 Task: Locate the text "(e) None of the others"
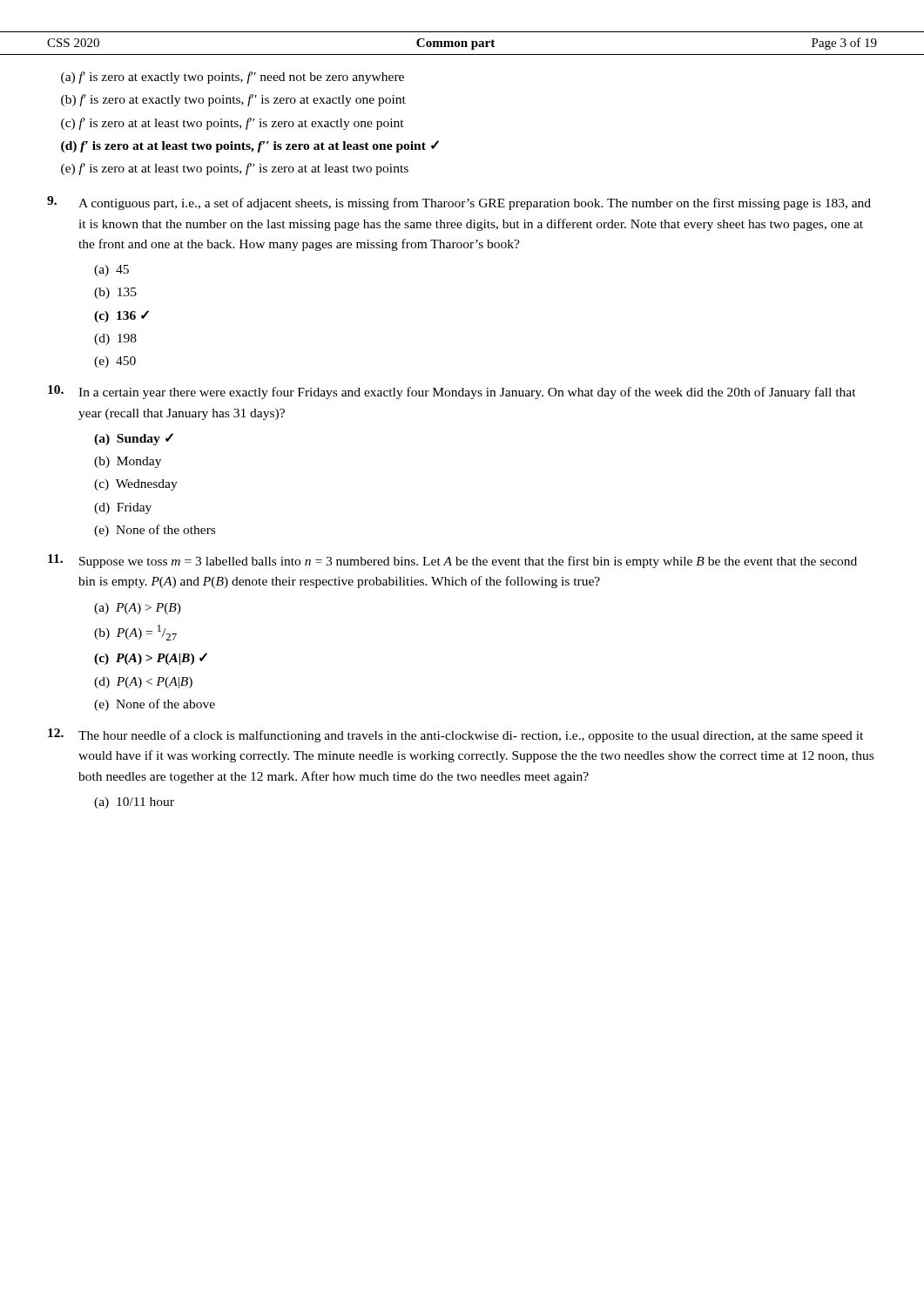[x=155, y=529]
